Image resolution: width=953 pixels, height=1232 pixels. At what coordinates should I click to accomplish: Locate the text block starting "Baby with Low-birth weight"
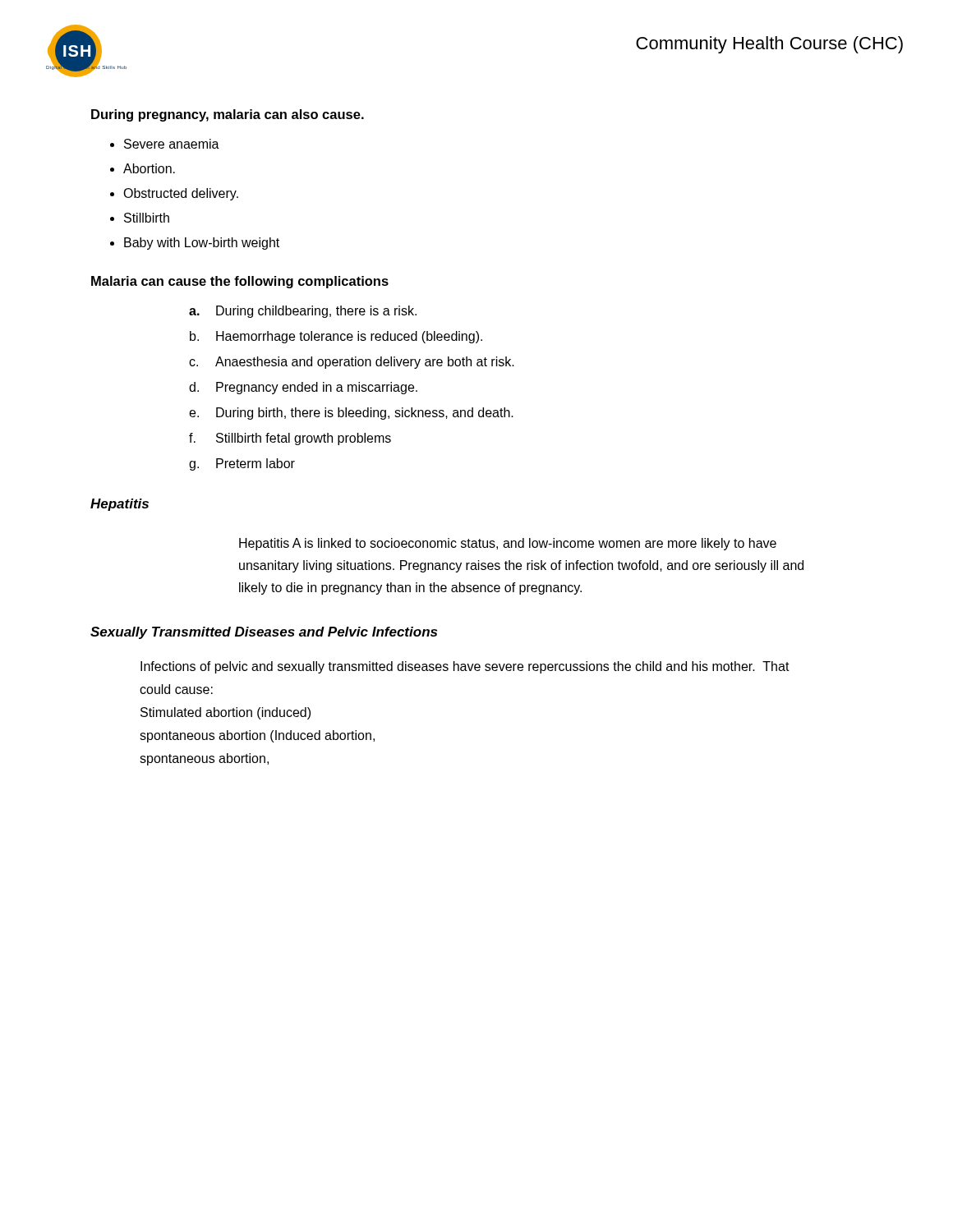pos(201,243)
